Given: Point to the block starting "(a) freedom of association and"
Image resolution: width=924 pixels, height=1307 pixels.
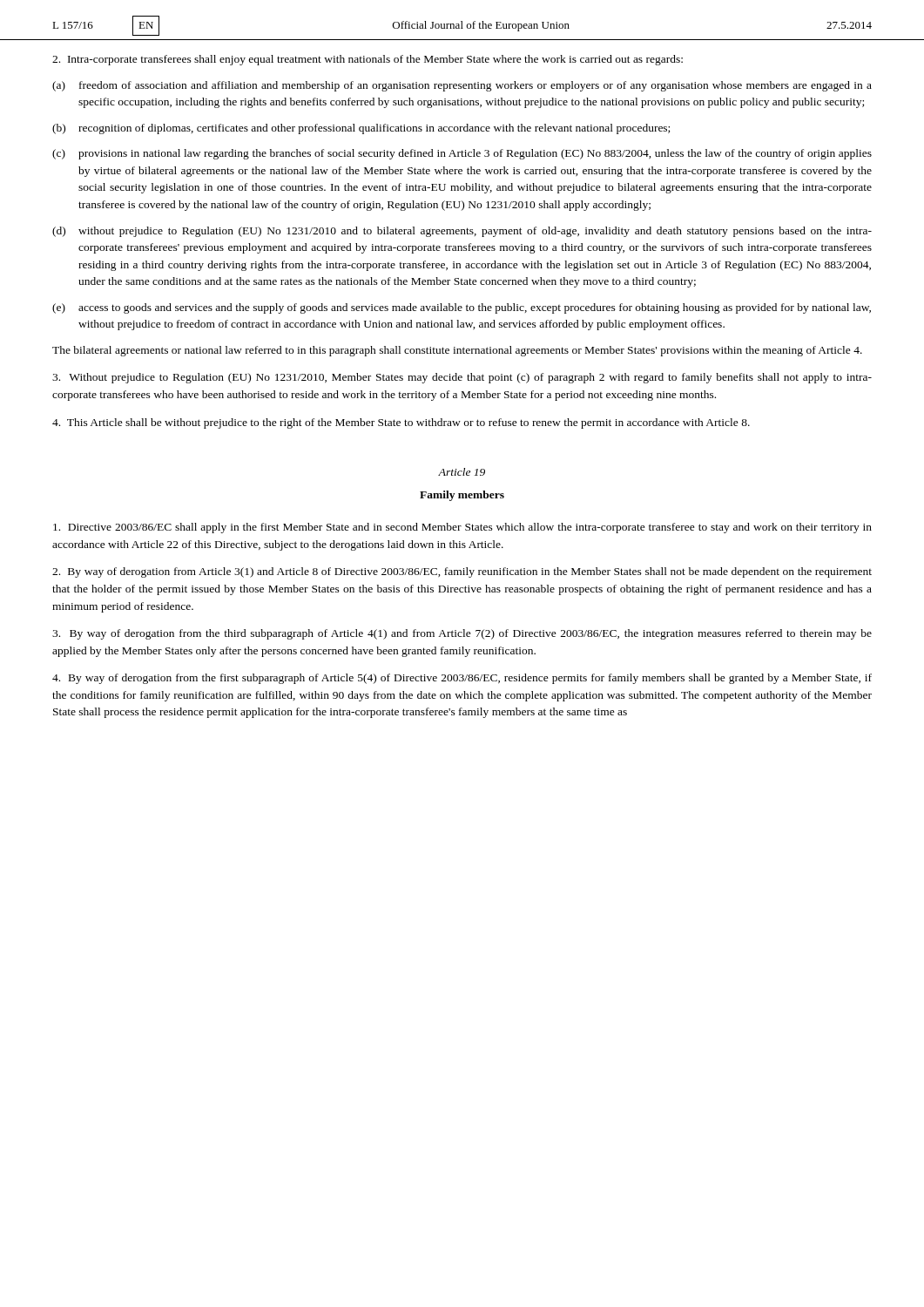Looking at the screenshot, I should 462,93.
